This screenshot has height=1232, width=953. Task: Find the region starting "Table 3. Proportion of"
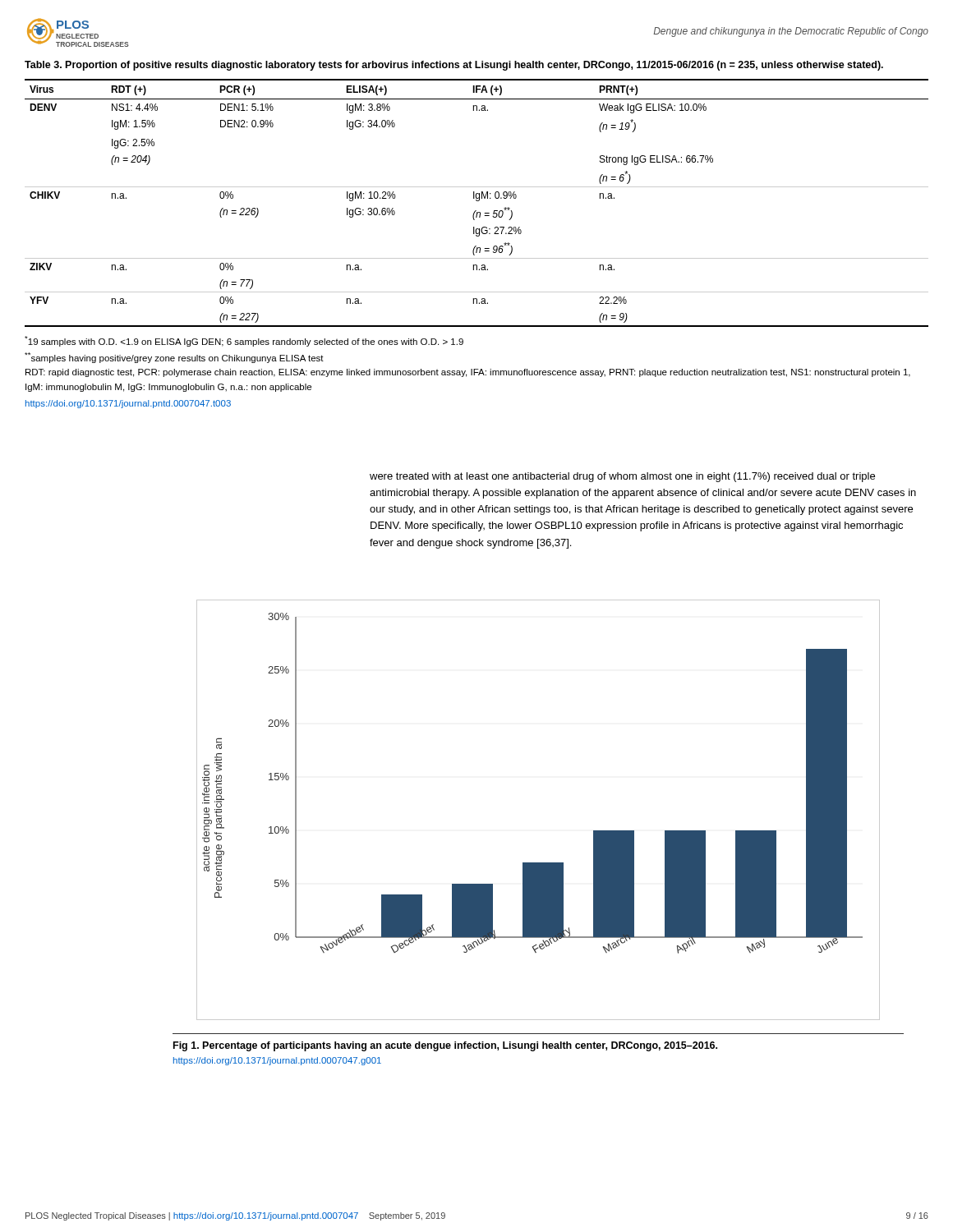click(x=454, y=65)
